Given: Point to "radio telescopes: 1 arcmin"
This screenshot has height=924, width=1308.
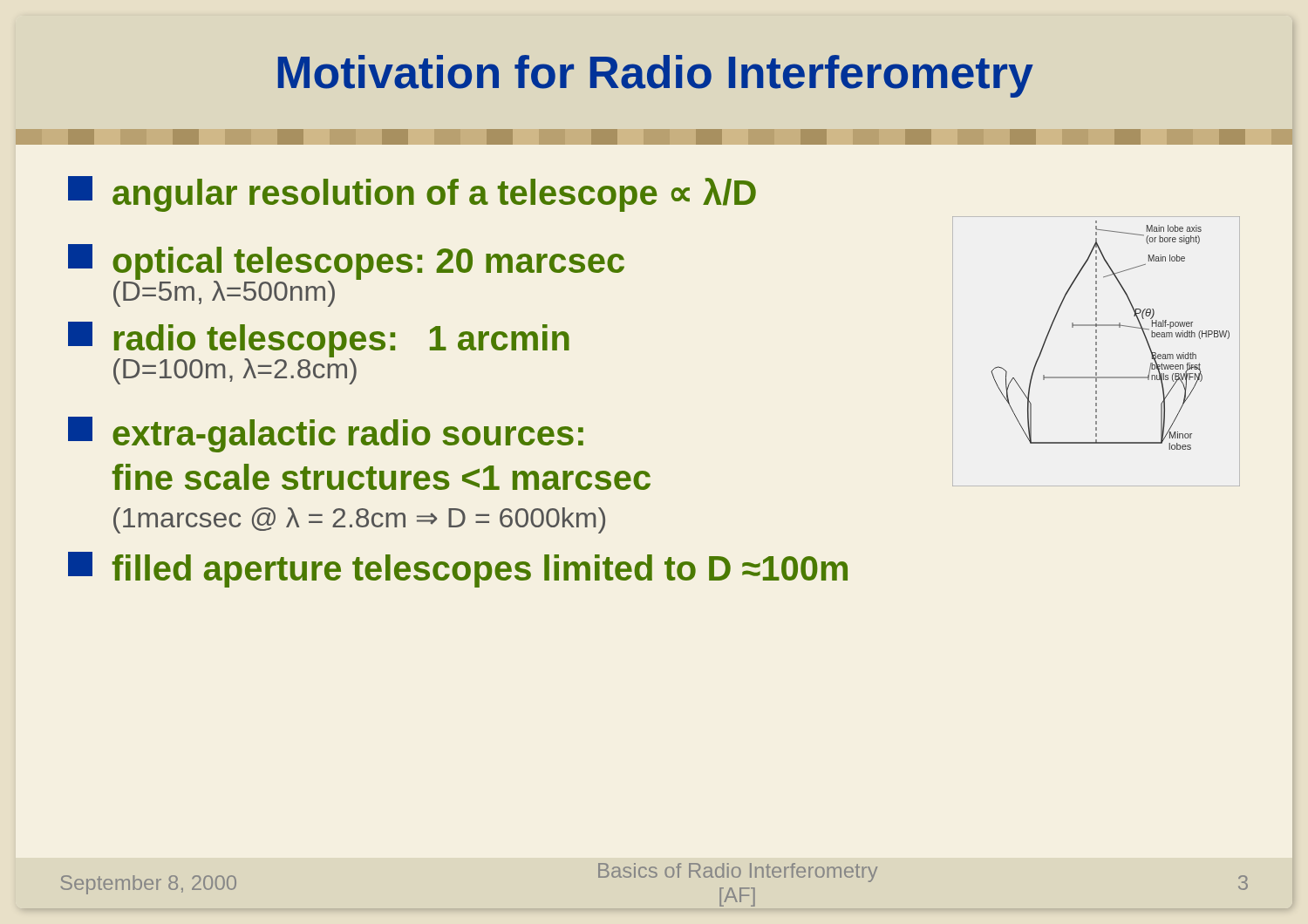Looking at the screenshot, I should [320, 338].
